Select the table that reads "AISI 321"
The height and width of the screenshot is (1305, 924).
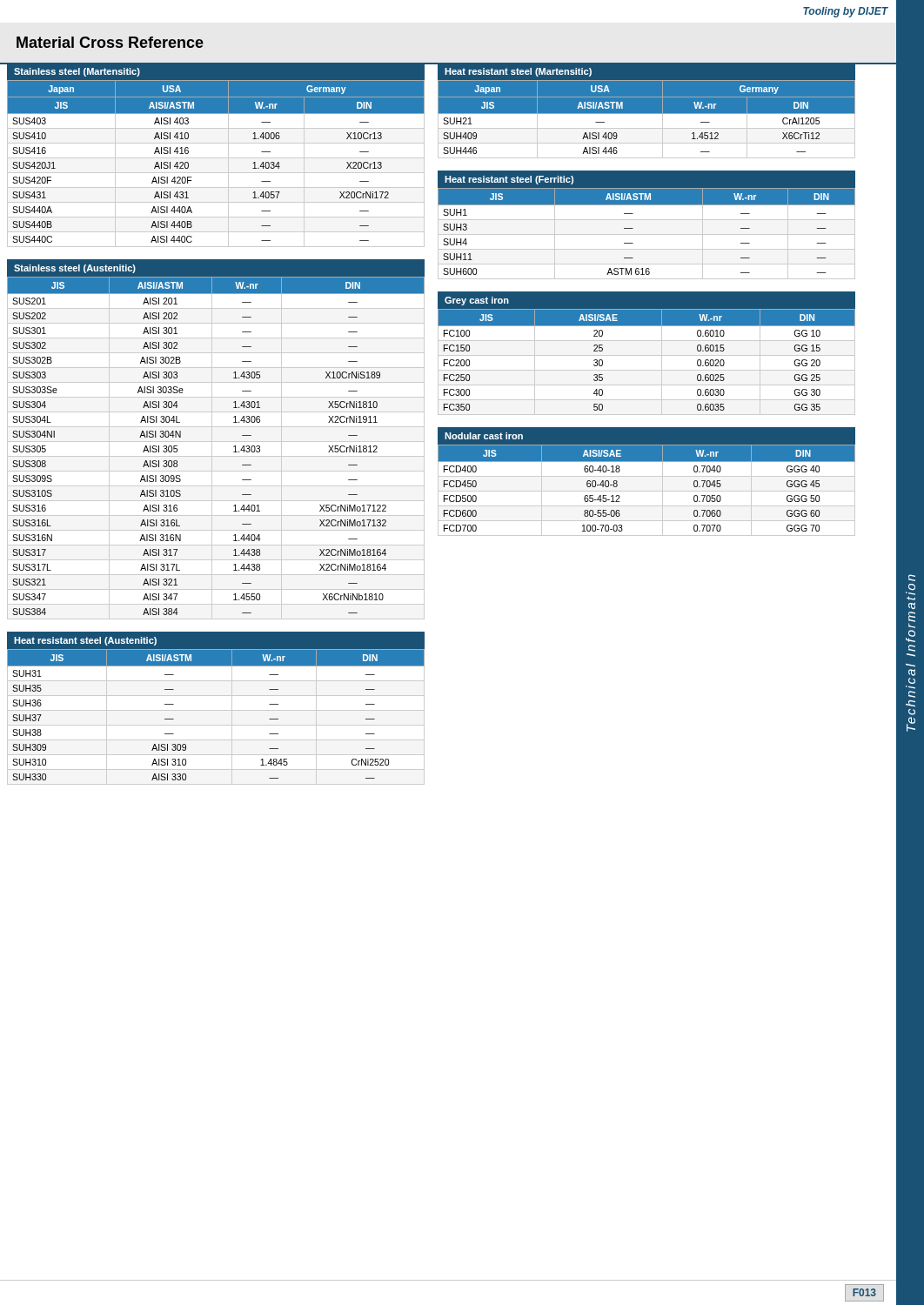[x=216, y=448]
